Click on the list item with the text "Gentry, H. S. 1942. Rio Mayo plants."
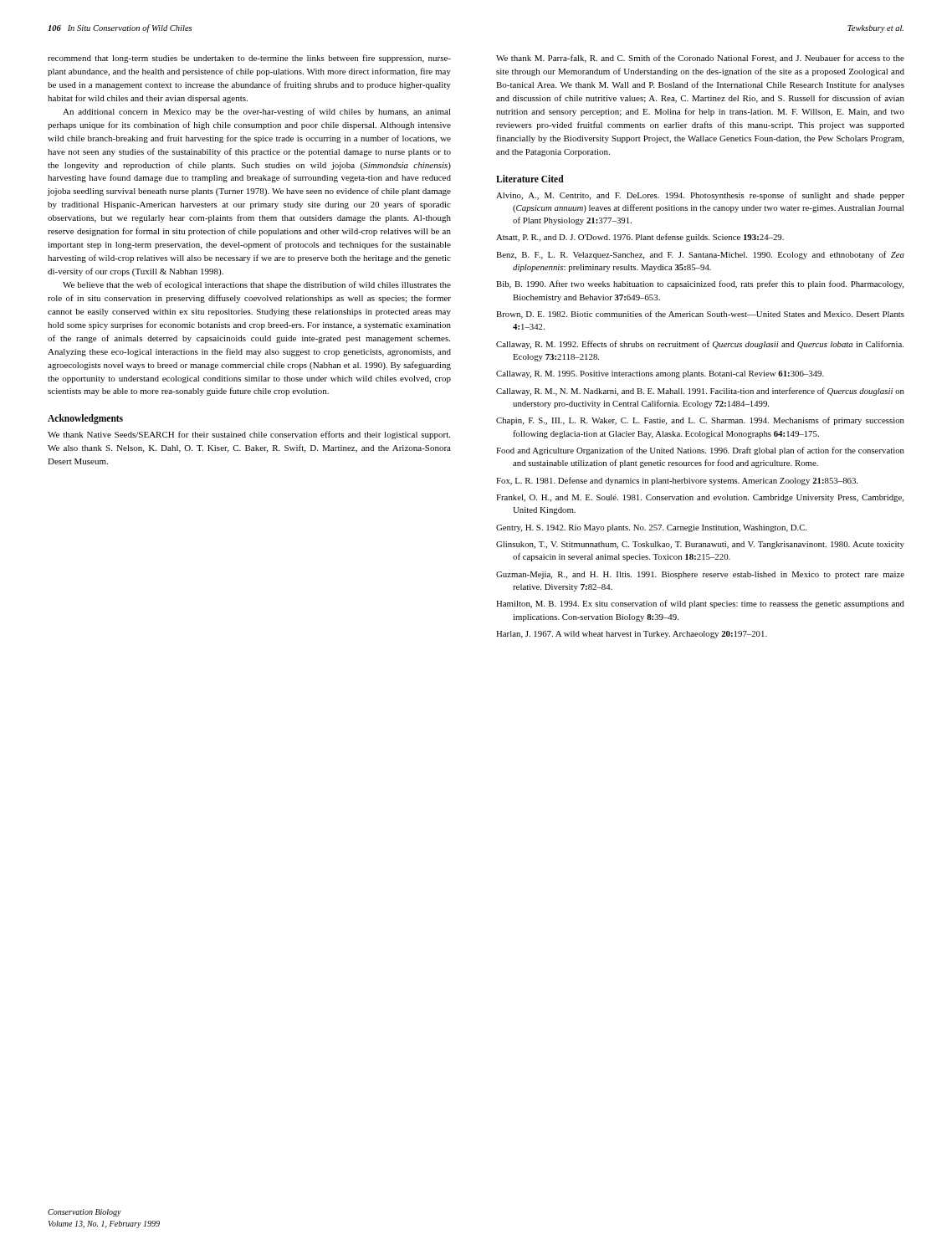Viewport: 952px width, 1255px height. [x=652, y=527]
